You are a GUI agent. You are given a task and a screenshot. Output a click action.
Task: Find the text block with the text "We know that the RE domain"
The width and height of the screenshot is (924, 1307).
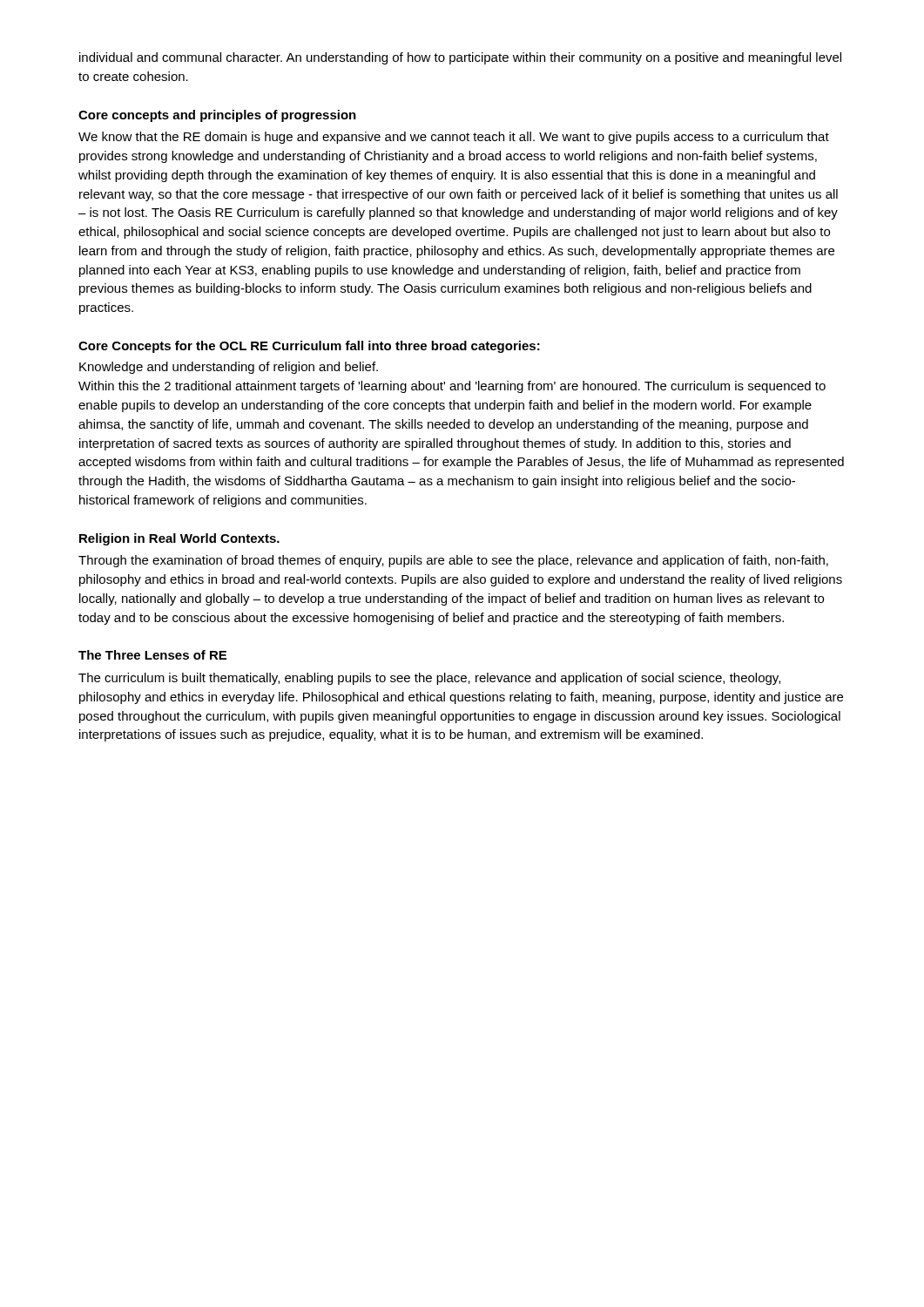[462, 222]
